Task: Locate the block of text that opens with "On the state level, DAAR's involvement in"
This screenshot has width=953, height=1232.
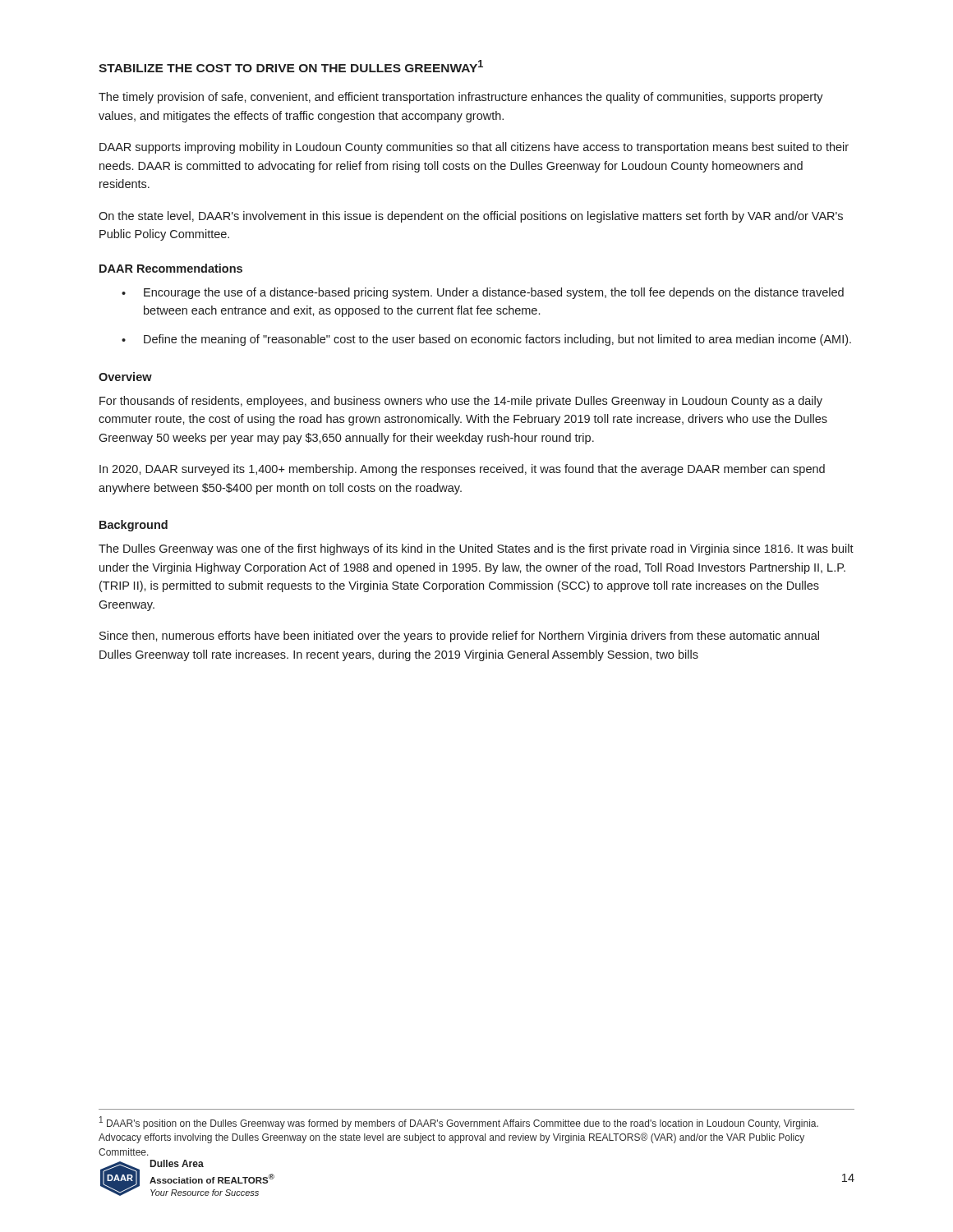Action: pyautogui.click(x=471, y=225)
